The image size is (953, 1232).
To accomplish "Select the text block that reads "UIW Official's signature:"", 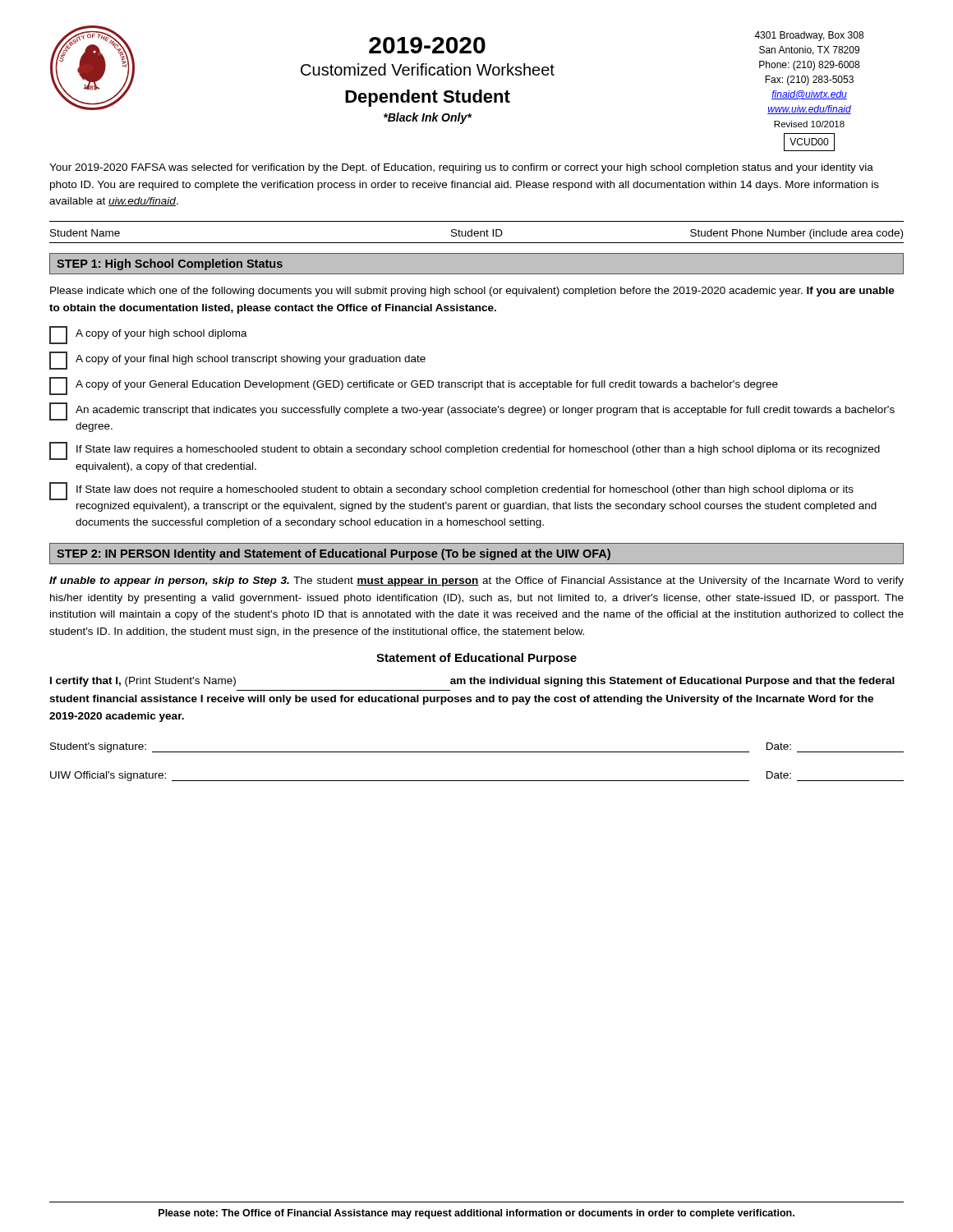I will [476, 775].
